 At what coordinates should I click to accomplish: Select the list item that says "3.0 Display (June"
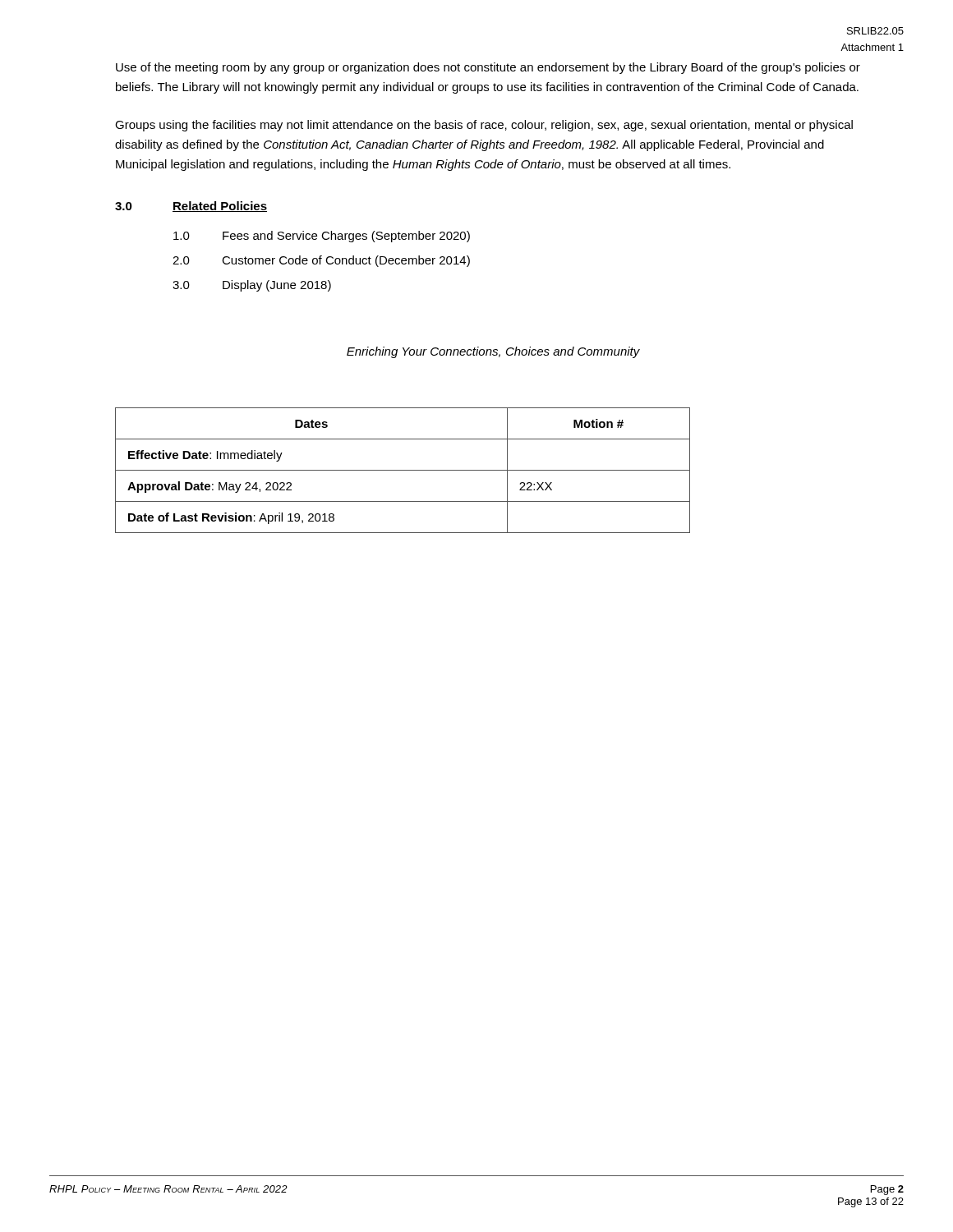[252, 285]
